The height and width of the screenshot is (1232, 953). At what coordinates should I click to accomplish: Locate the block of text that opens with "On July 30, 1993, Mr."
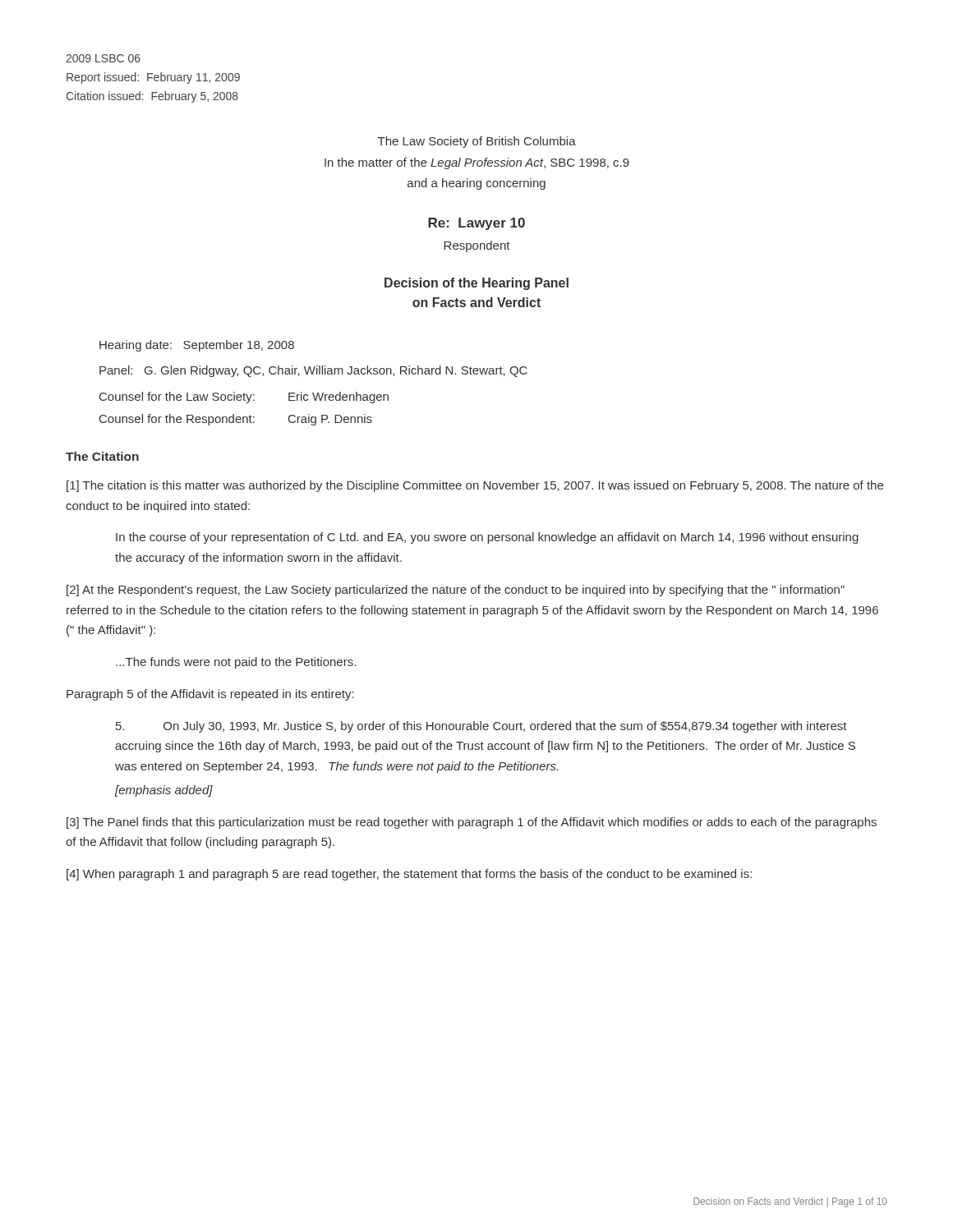486,746
